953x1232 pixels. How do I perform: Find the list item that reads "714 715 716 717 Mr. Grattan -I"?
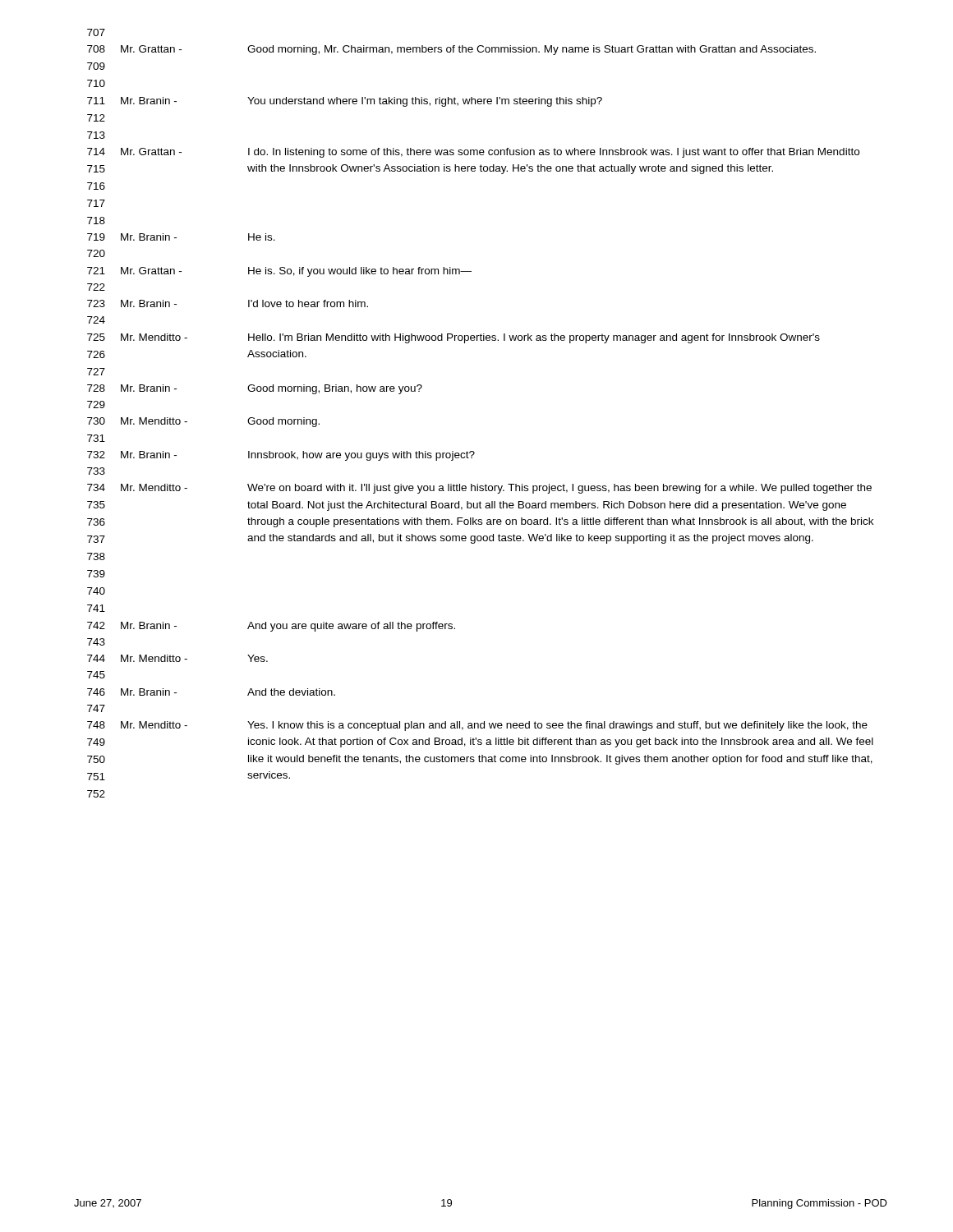point(481,178)
